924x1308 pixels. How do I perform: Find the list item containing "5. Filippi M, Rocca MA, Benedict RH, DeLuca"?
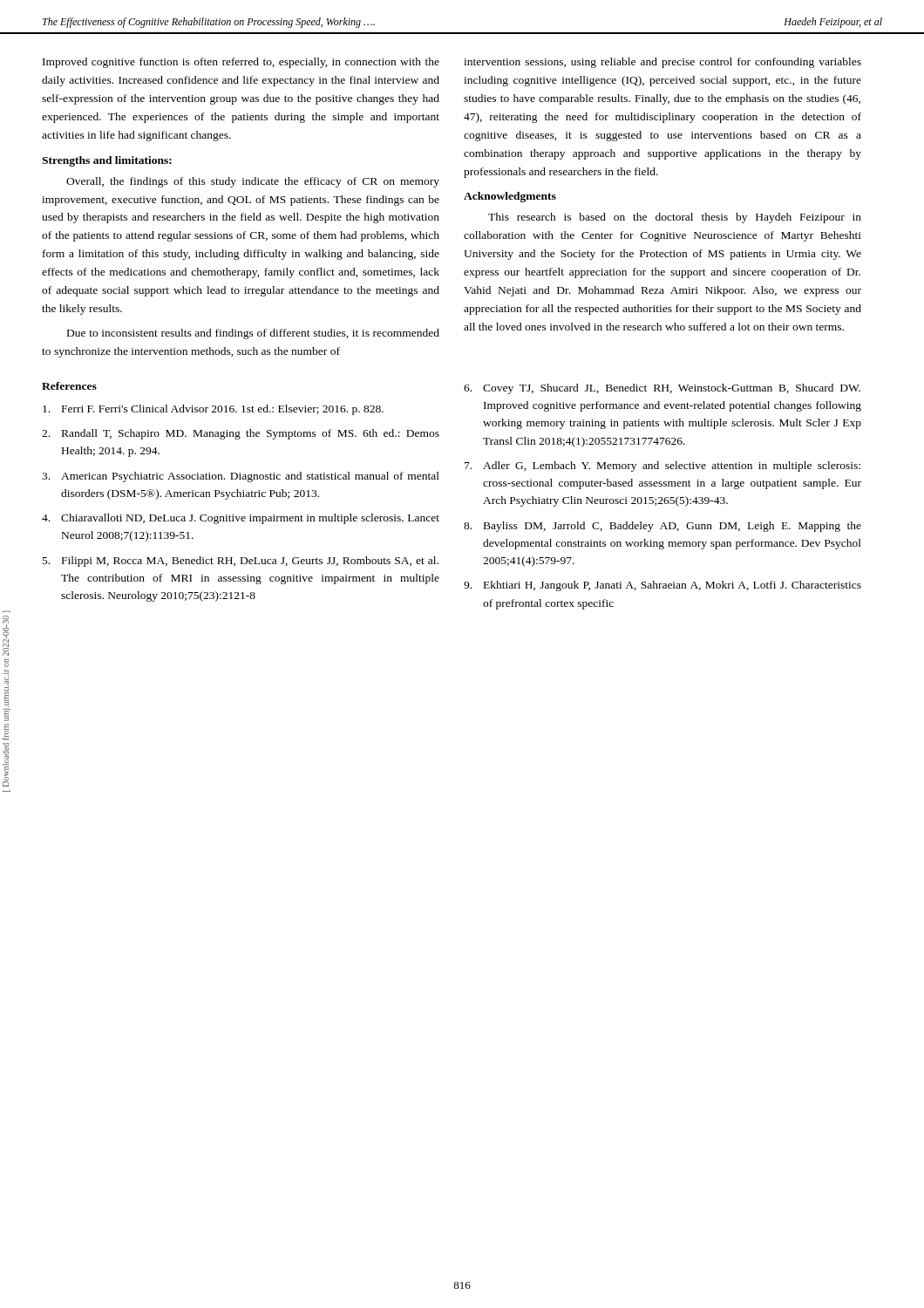tap(241, 578)
